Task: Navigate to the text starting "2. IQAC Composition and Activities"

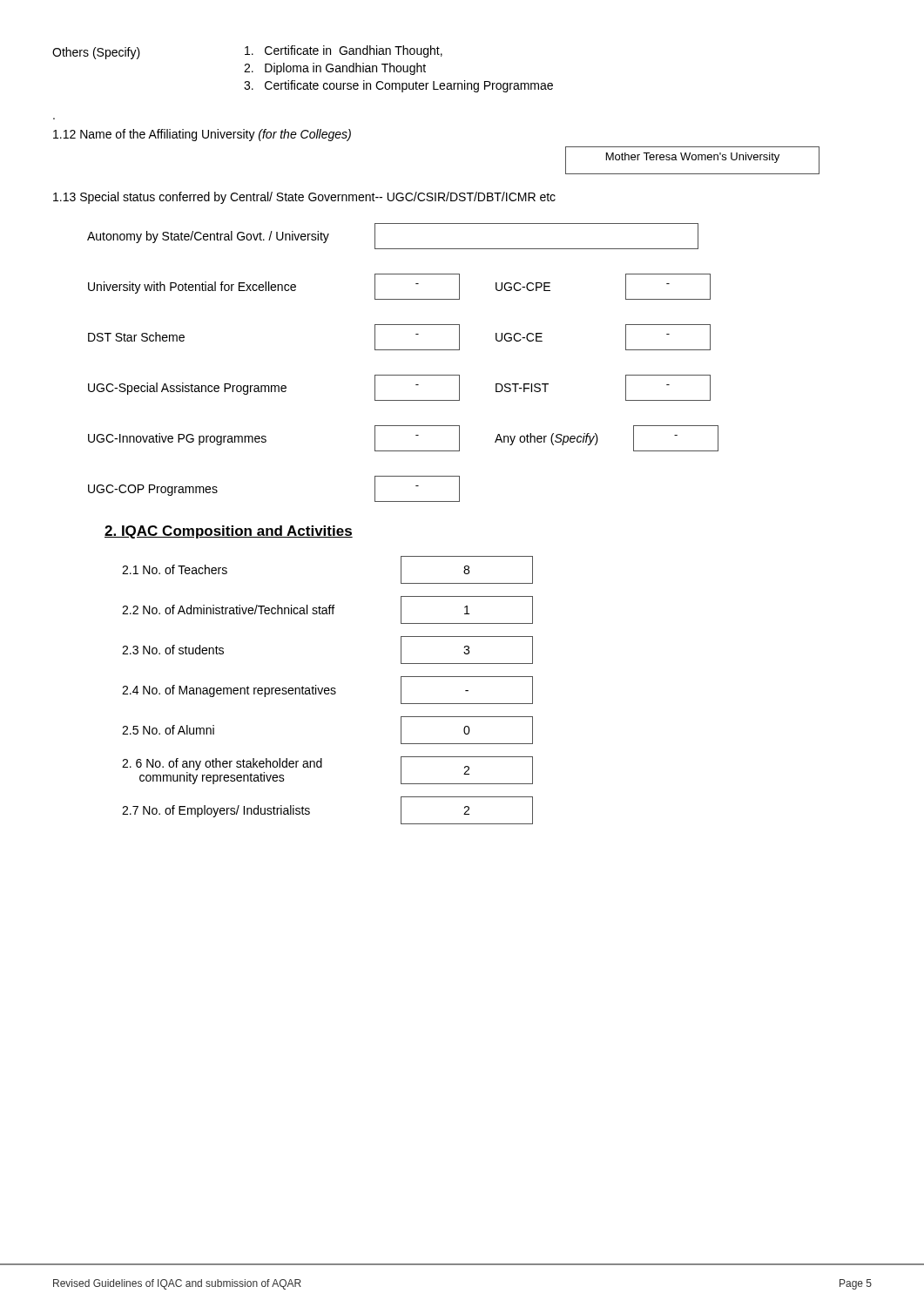Action: click(228, 531)
